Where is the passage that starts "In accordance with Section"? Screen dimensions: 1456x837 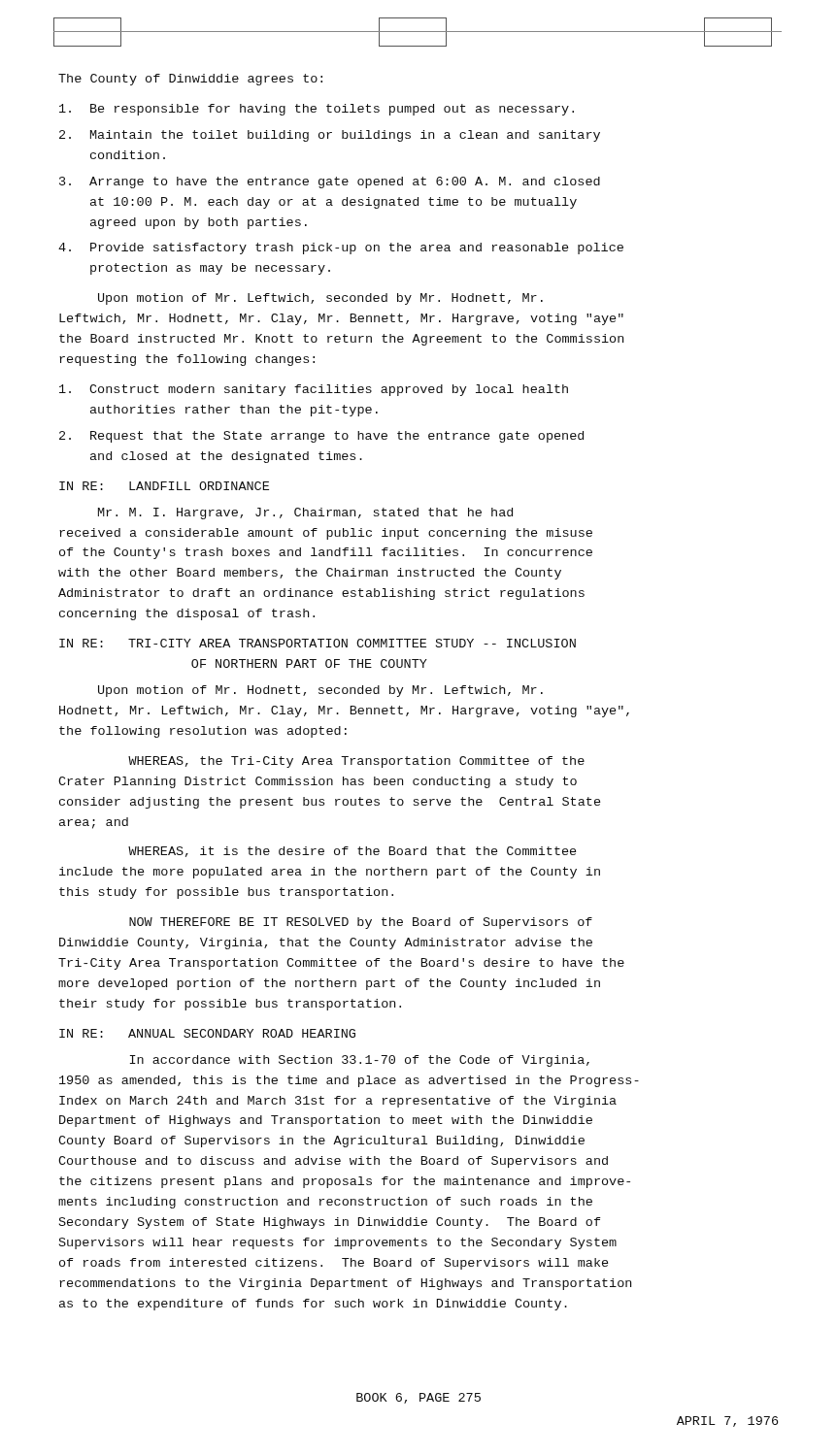pos(349,1182)
